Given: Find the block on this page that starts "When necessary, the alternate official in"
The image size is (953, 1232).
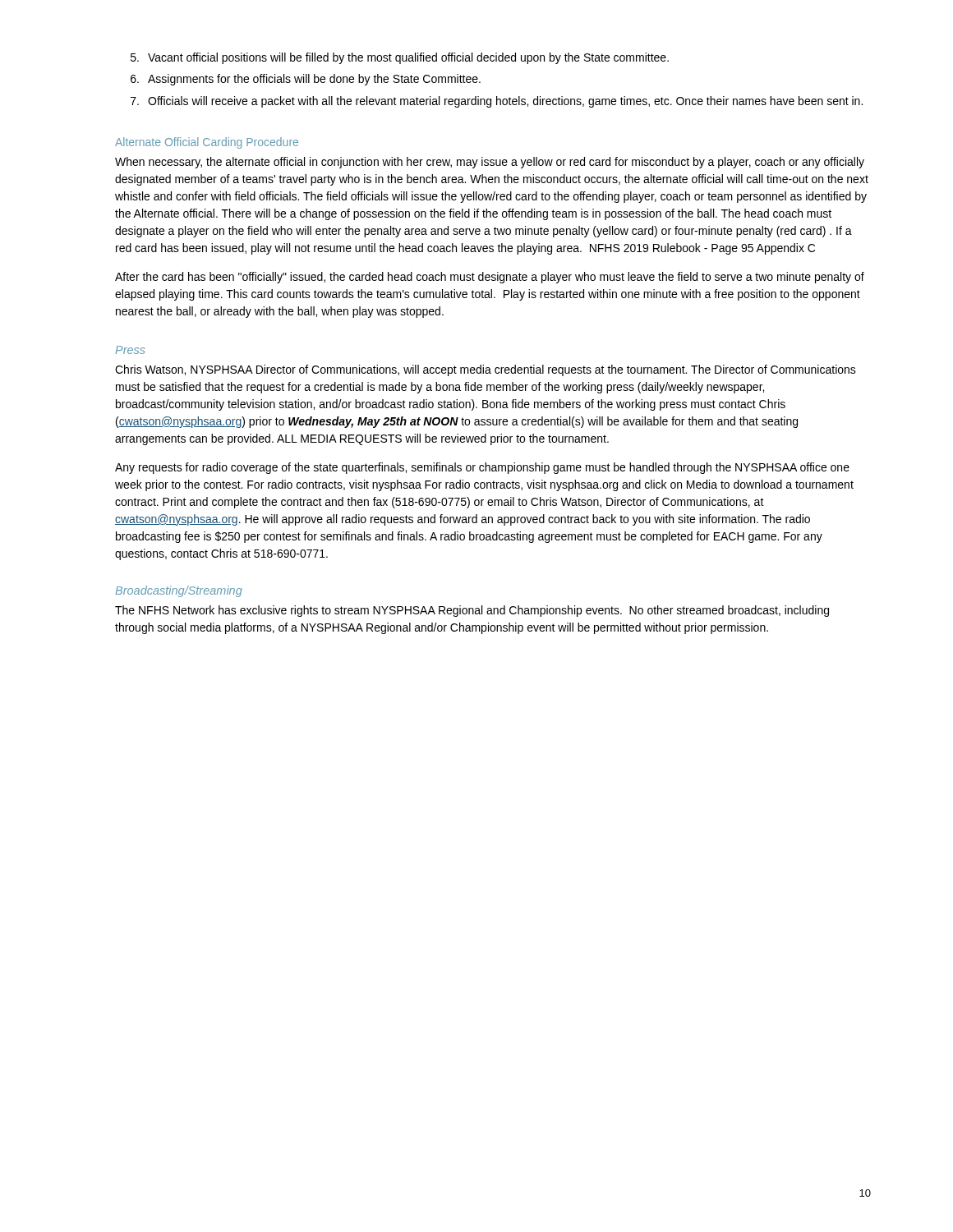Looking at the screenshot, I should click(x=492, y=205).
